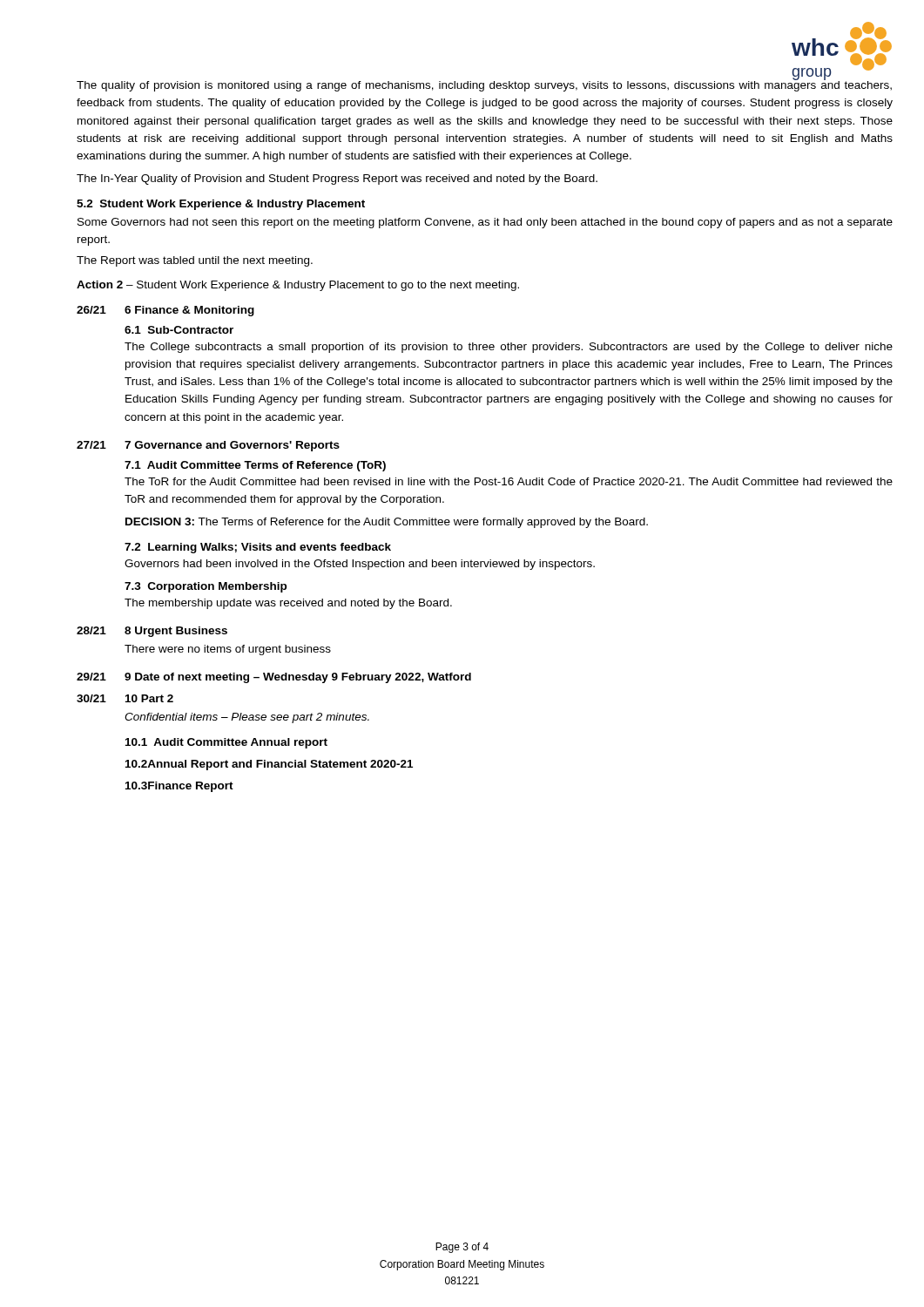Click on the element starting "7.3 Corporation Membership"
924x1307 pixels.
pos(206,586)
